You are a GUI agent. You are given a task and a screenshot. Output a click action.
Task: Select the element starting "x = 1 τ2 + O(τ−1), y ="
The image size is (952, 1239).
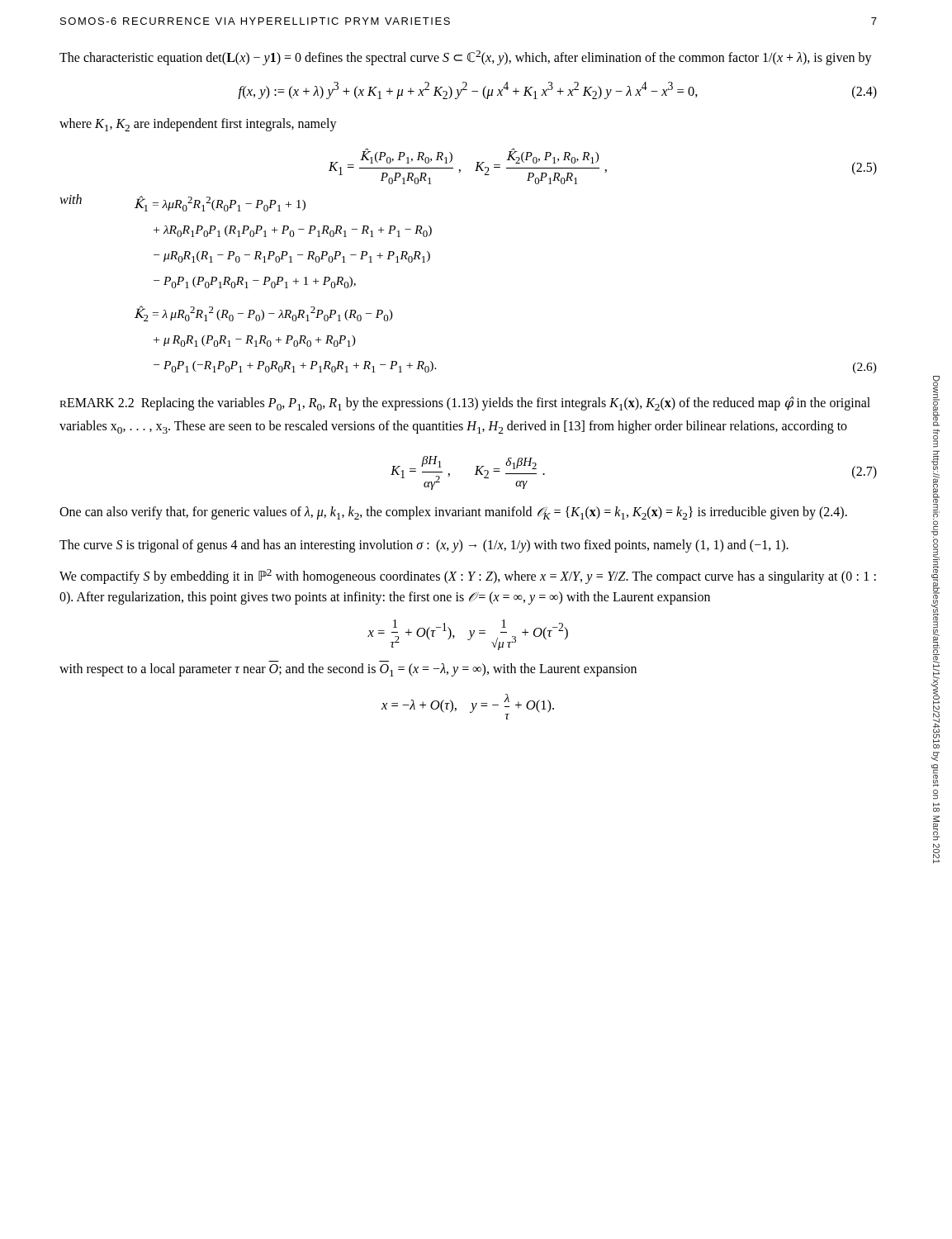coord(468,633)
